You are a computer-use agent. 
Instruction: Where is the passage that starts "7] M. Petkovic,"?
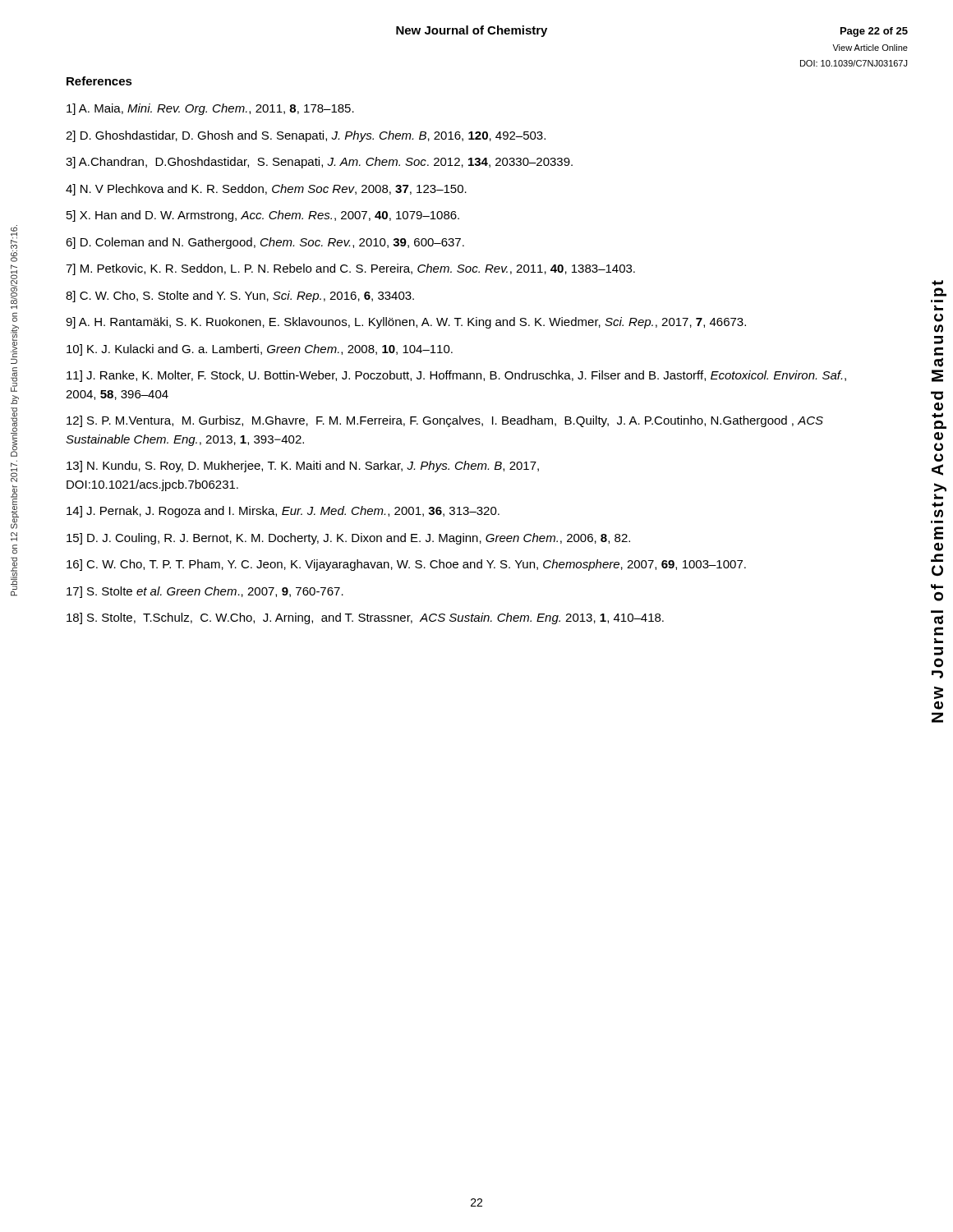pos(351,268)
